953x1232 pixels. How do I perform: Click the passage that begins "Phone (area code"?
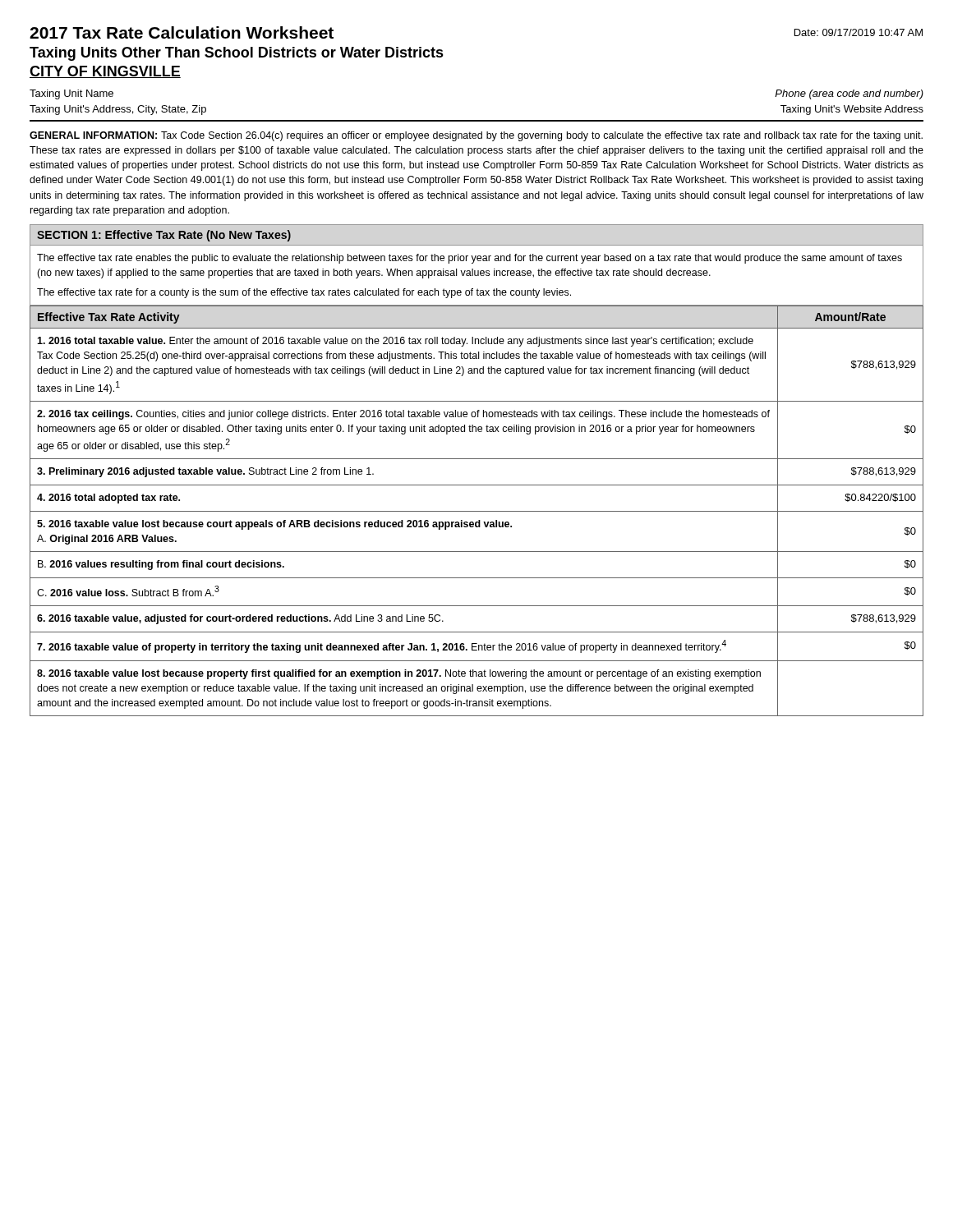849,93
